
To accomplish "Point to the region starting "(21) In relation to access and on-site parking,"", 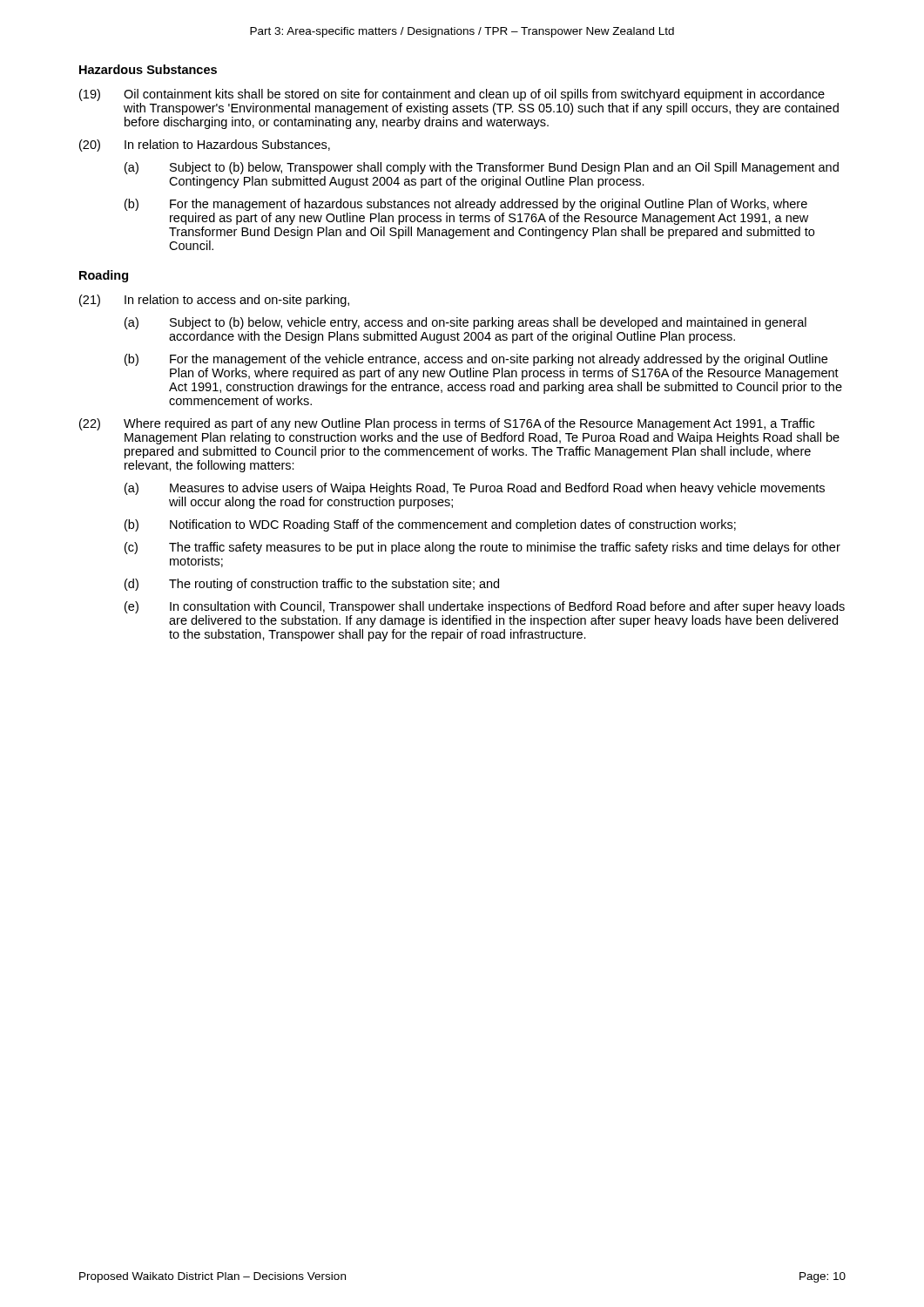I will click(214, 301).
